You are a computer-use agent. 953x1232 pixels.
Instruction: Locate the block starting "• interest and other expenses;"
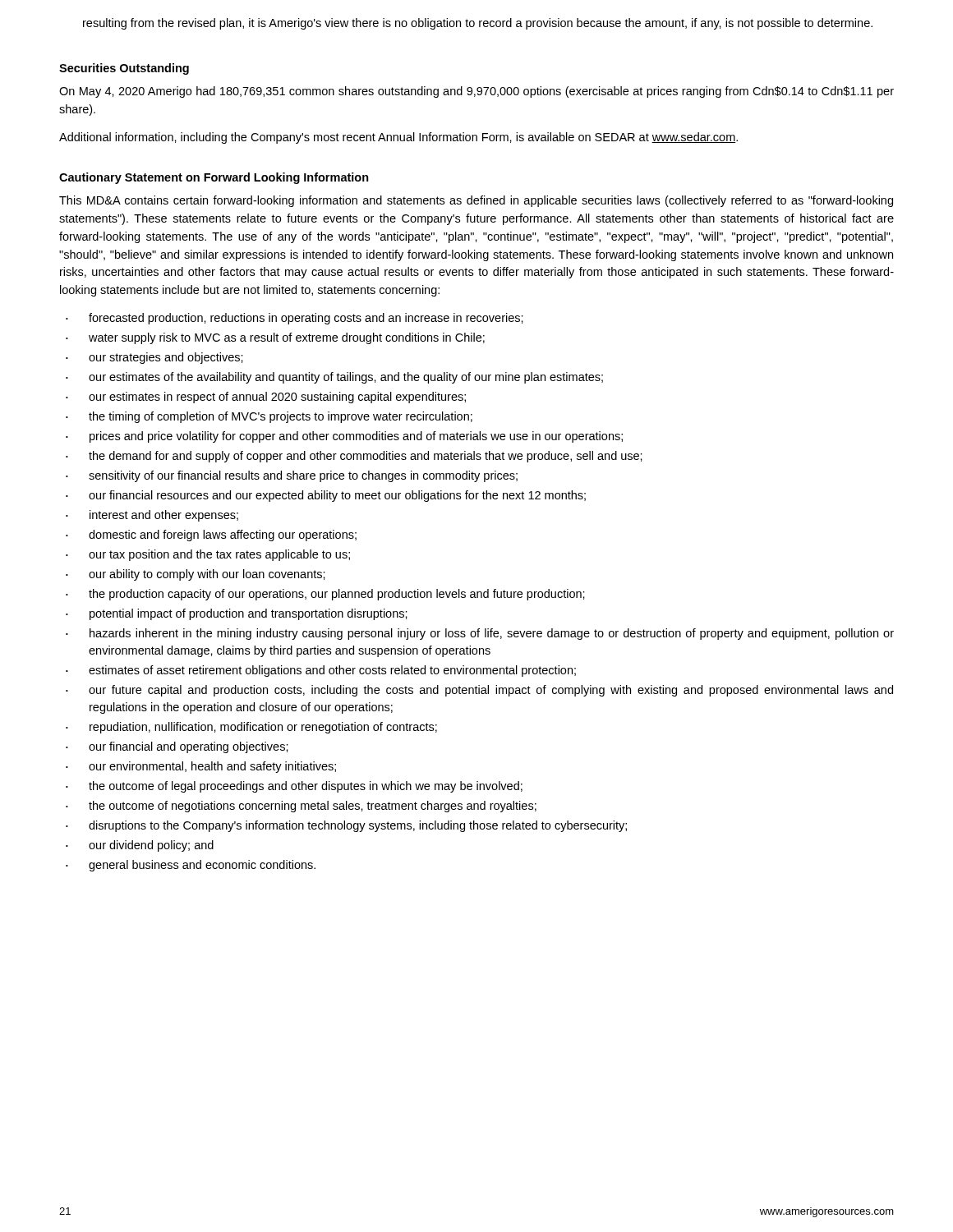pyautogui.click(x=152, y=516)
